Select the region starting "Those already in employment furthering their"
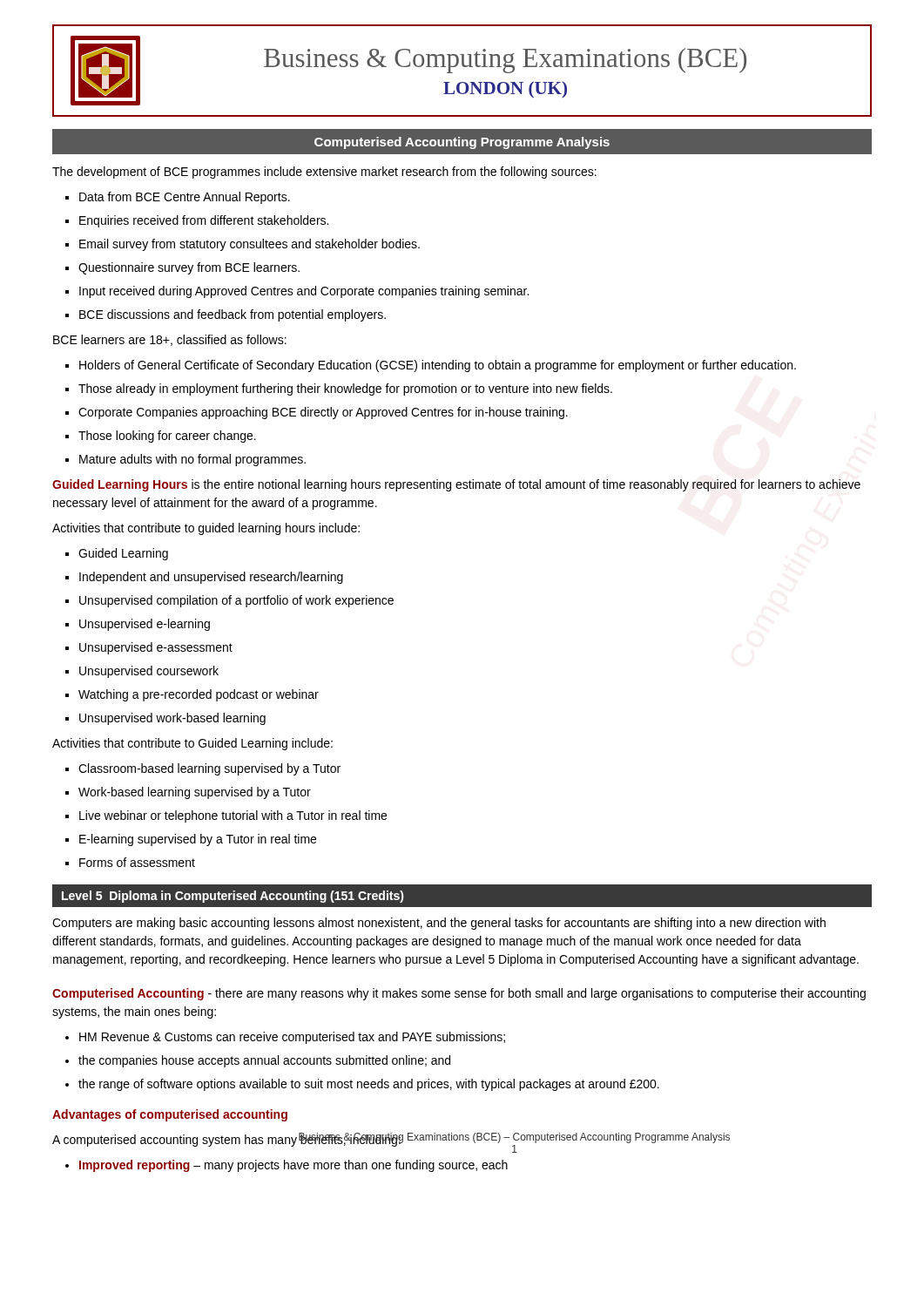The image size is (924, 1307). 475,389
